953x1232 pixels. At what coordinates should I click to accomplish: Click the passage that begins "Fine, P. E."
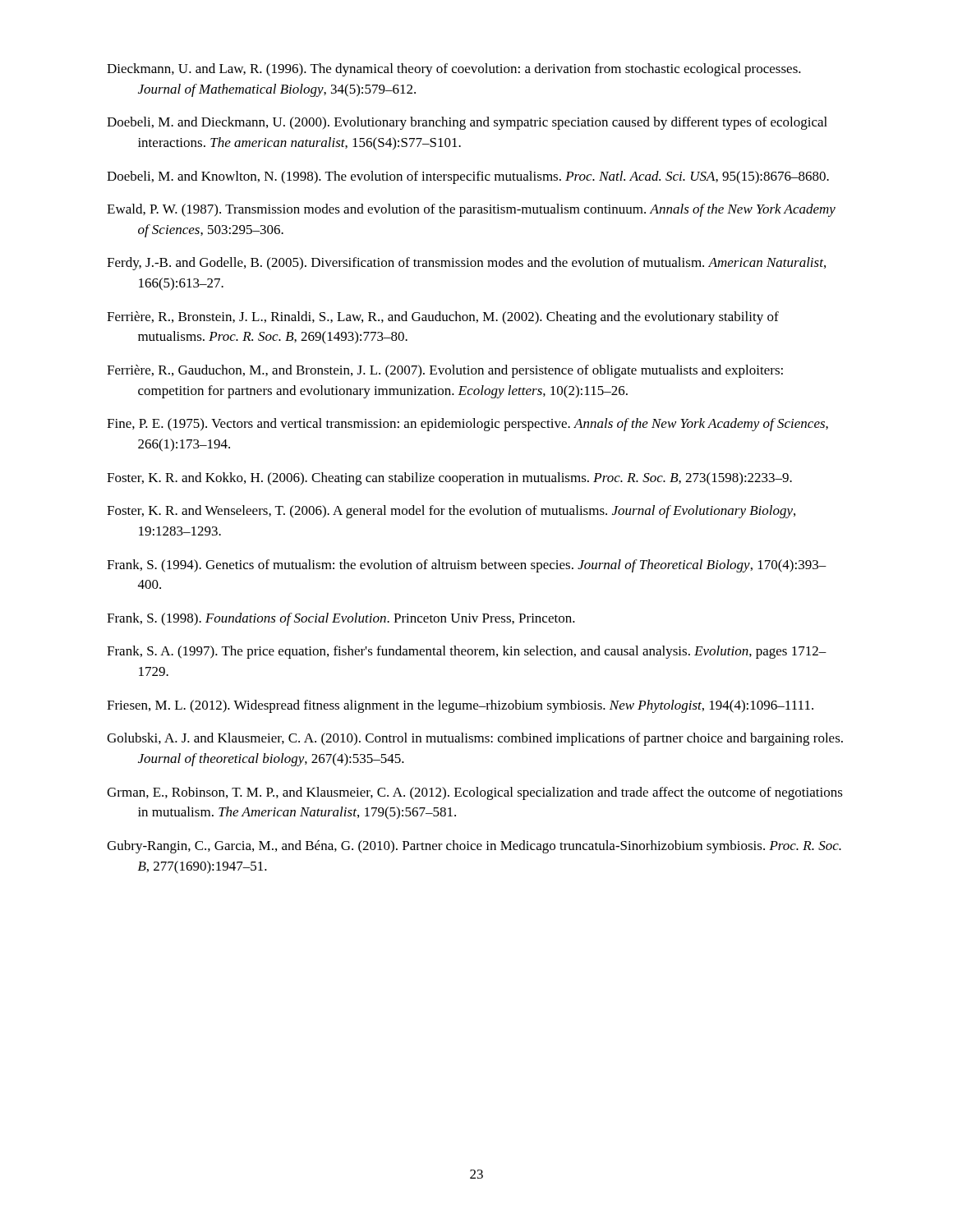click(x=468, y=434)
